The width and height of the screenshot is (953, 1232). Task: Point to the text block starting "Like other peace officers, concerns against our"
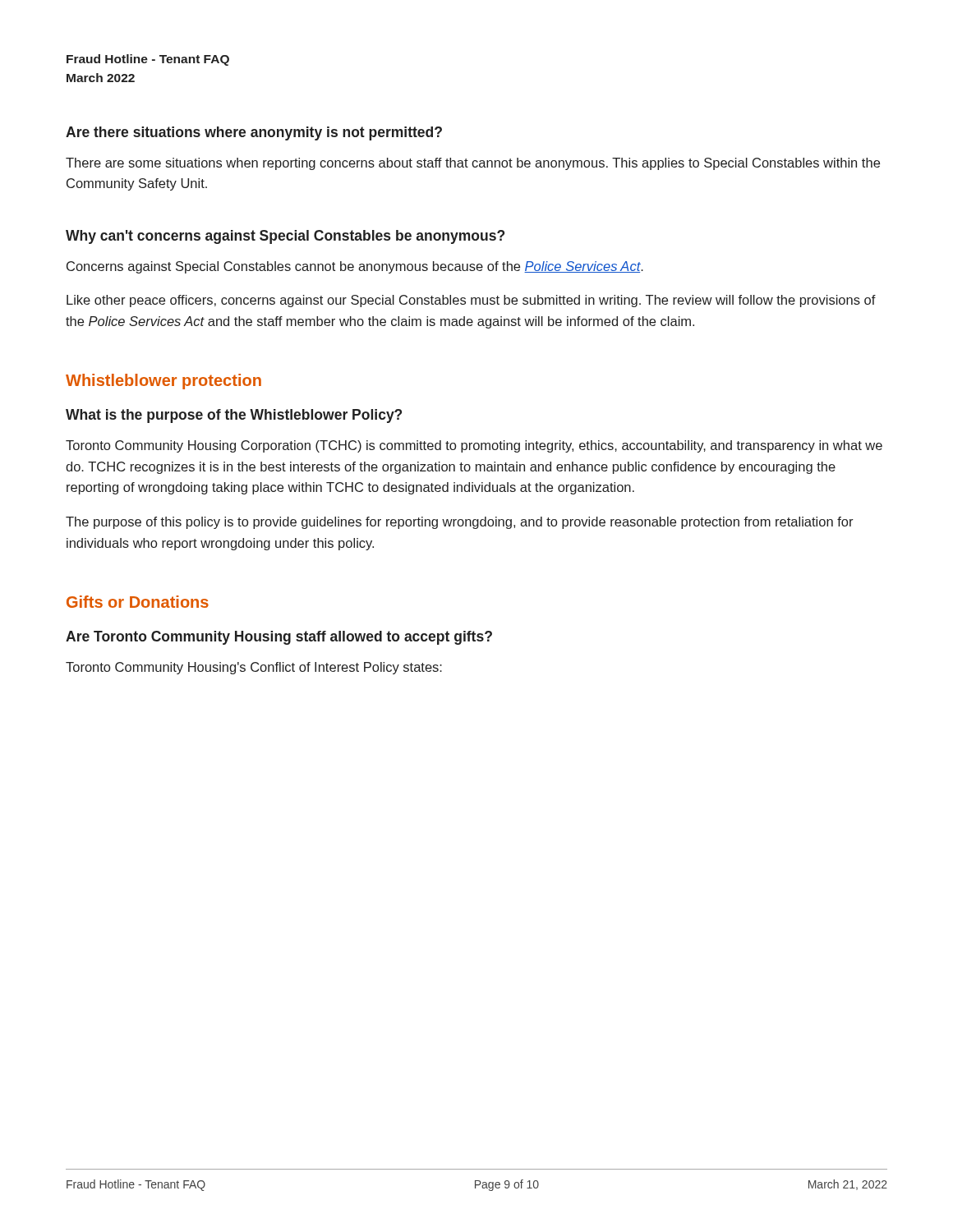click(x=470, y=310)
